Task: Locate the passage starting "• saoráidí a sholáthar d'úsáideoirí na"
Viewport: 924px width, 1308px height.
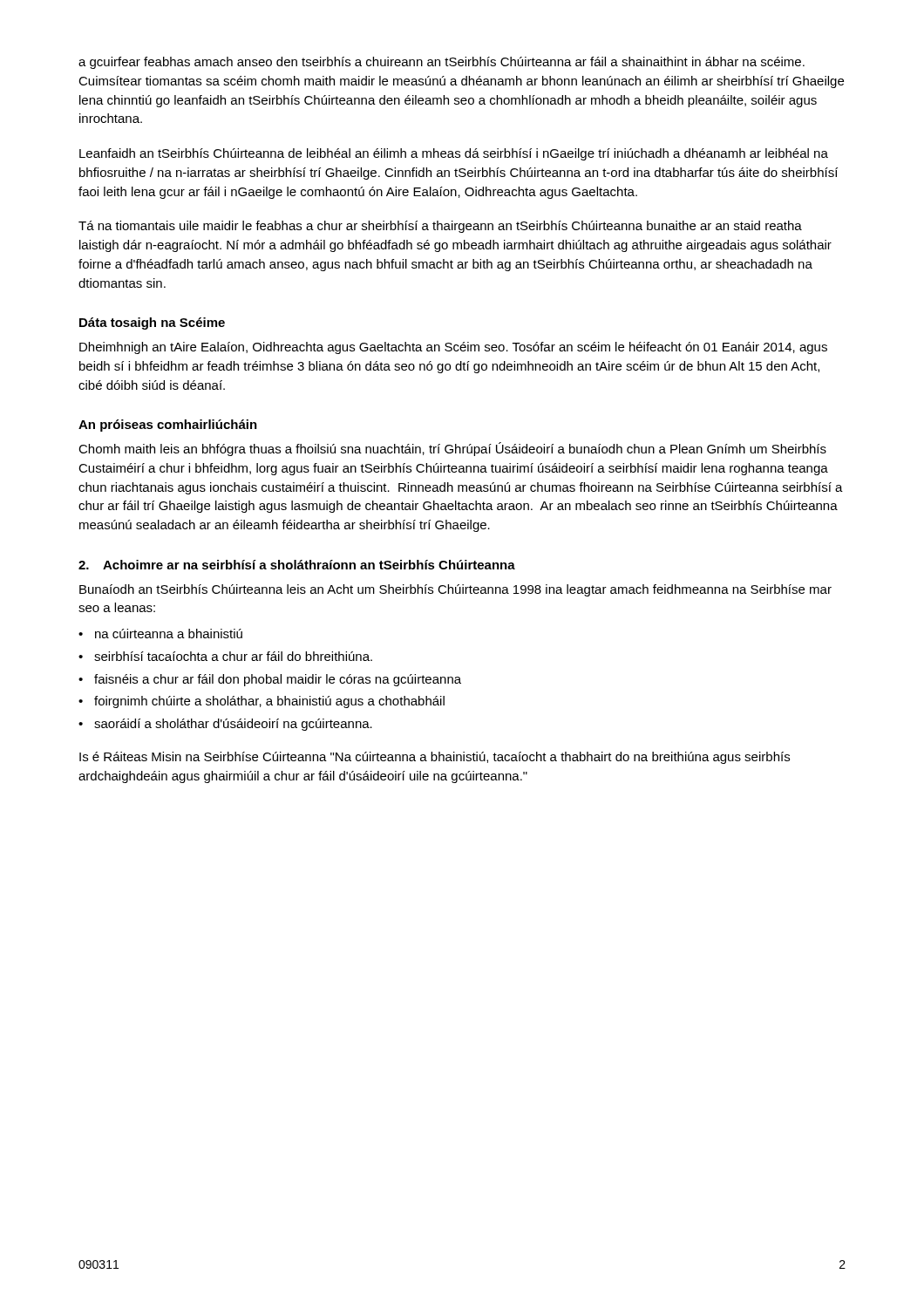Action: pos(226,724)
